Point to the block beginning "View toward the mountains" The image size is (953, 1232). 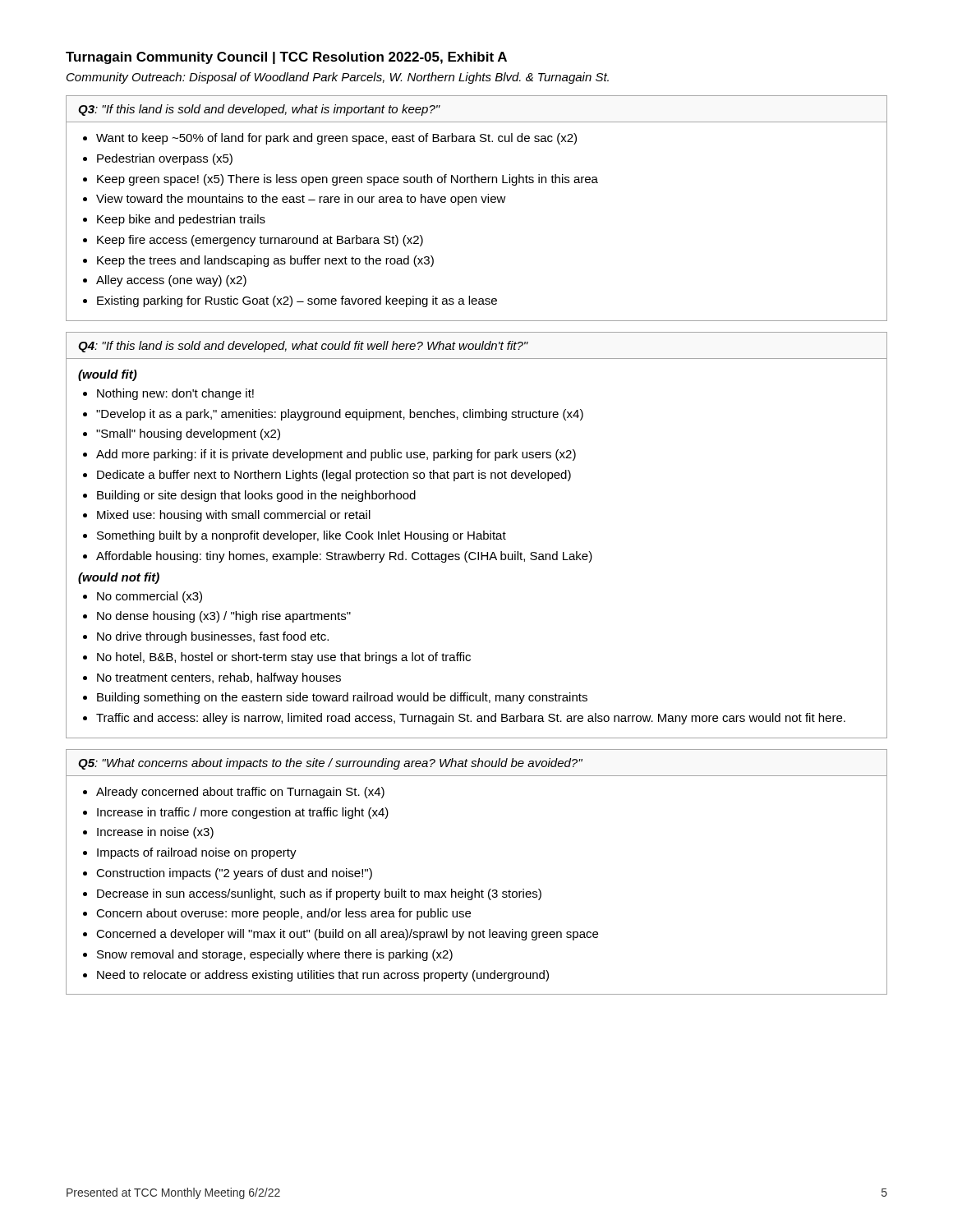click(301, 199)
